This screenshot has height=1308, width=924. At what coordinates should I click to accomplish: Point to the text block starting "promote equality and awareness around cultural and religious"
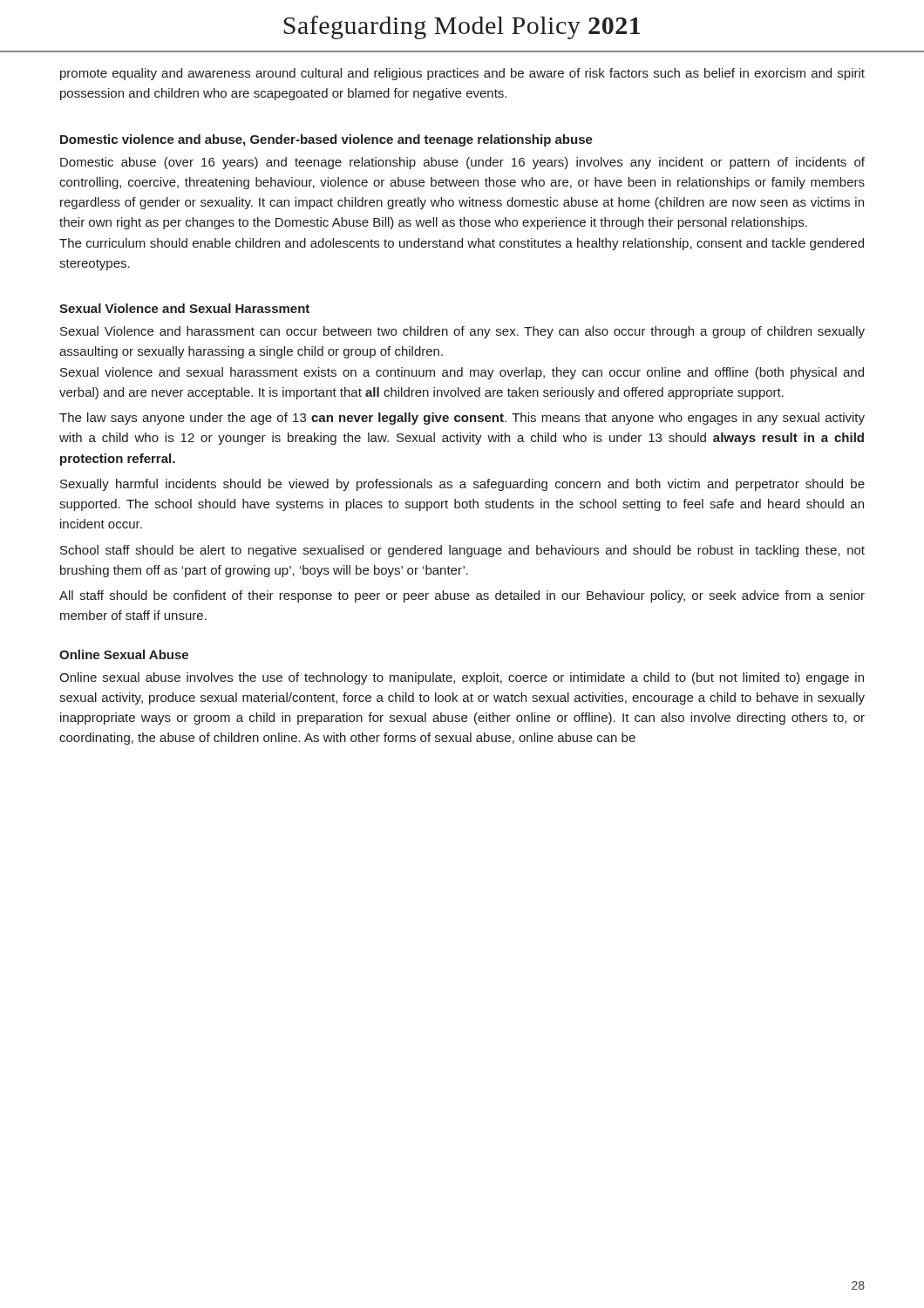(x=462, y=83)
